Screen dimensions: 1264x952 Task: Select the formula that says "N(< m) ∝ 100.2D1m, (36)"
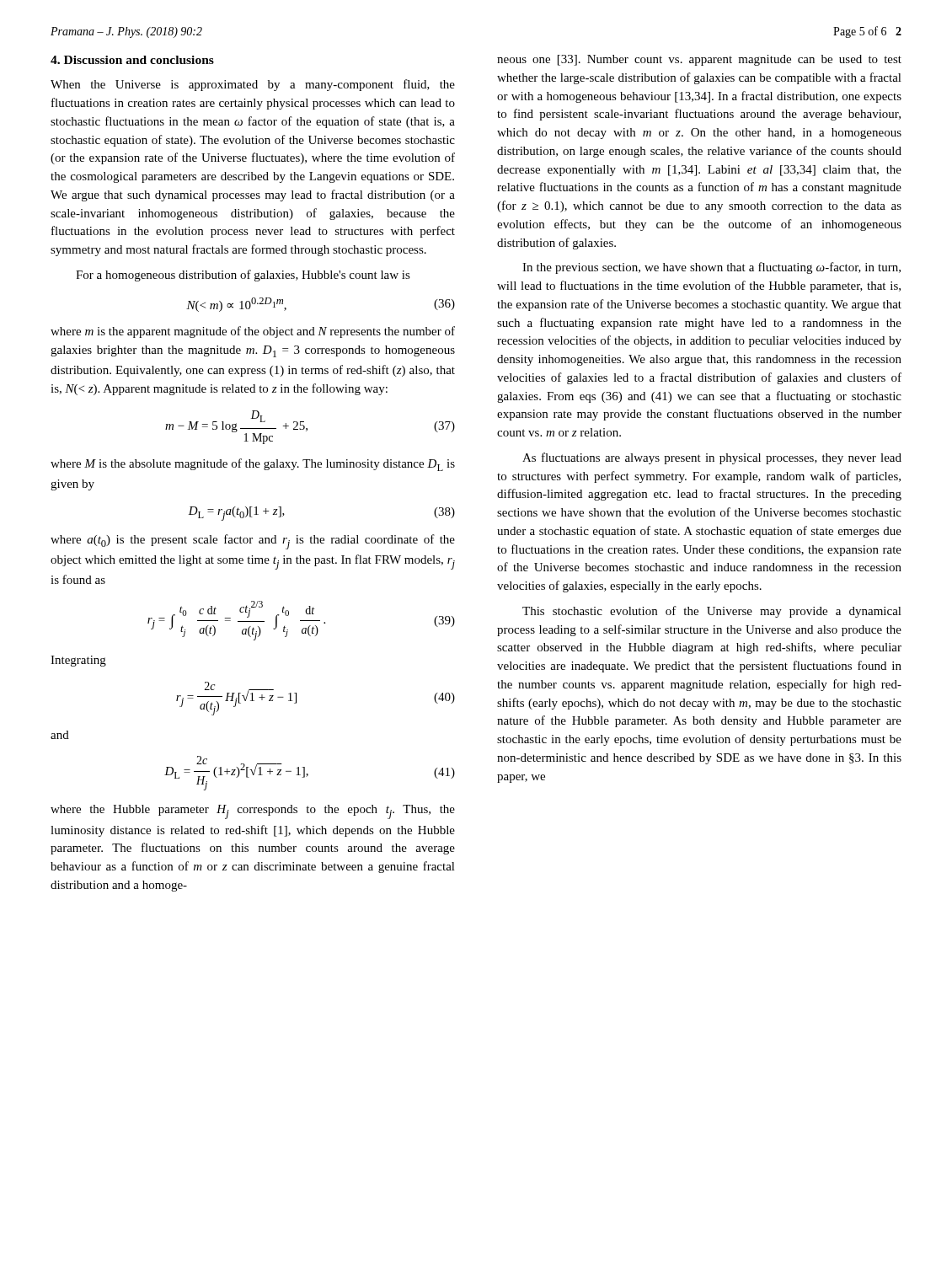click(253, 304)
